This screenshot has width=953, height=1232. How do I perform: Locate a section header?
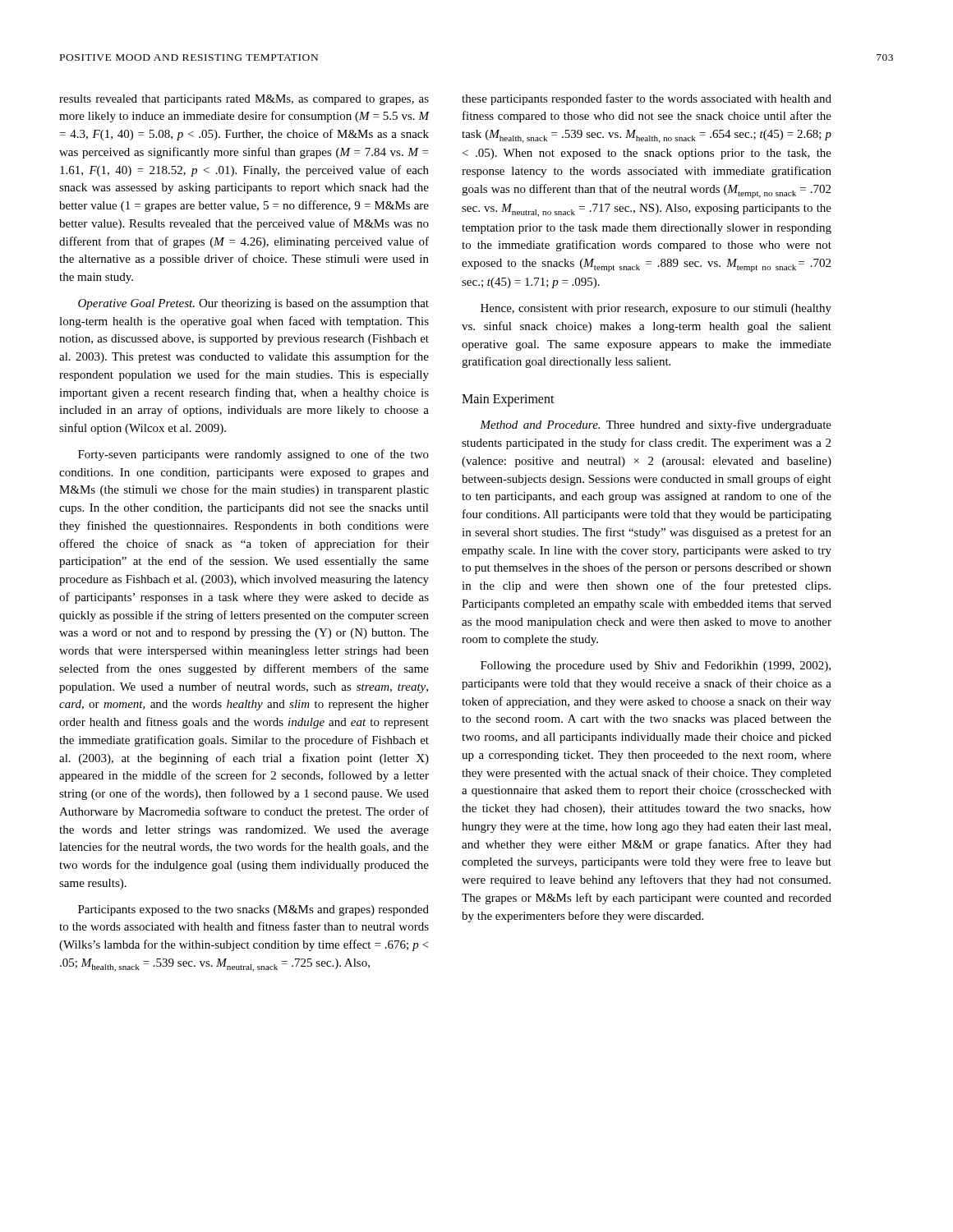click(x=647, y=399)
